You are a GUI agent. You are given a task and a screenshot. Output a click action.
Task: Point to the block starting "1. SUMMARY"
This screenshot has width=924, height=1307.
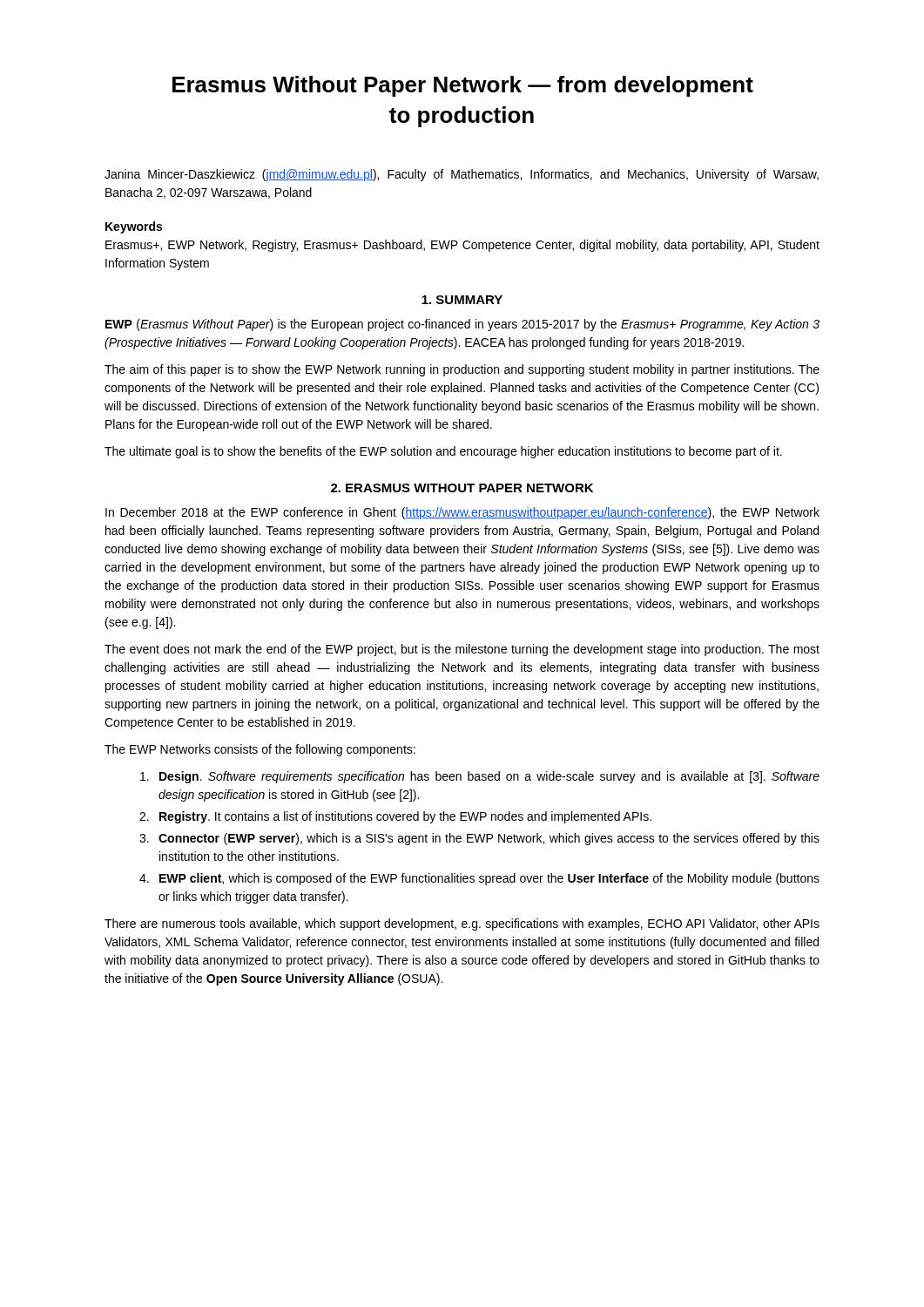pyautogui.click(x=462, y=299)
